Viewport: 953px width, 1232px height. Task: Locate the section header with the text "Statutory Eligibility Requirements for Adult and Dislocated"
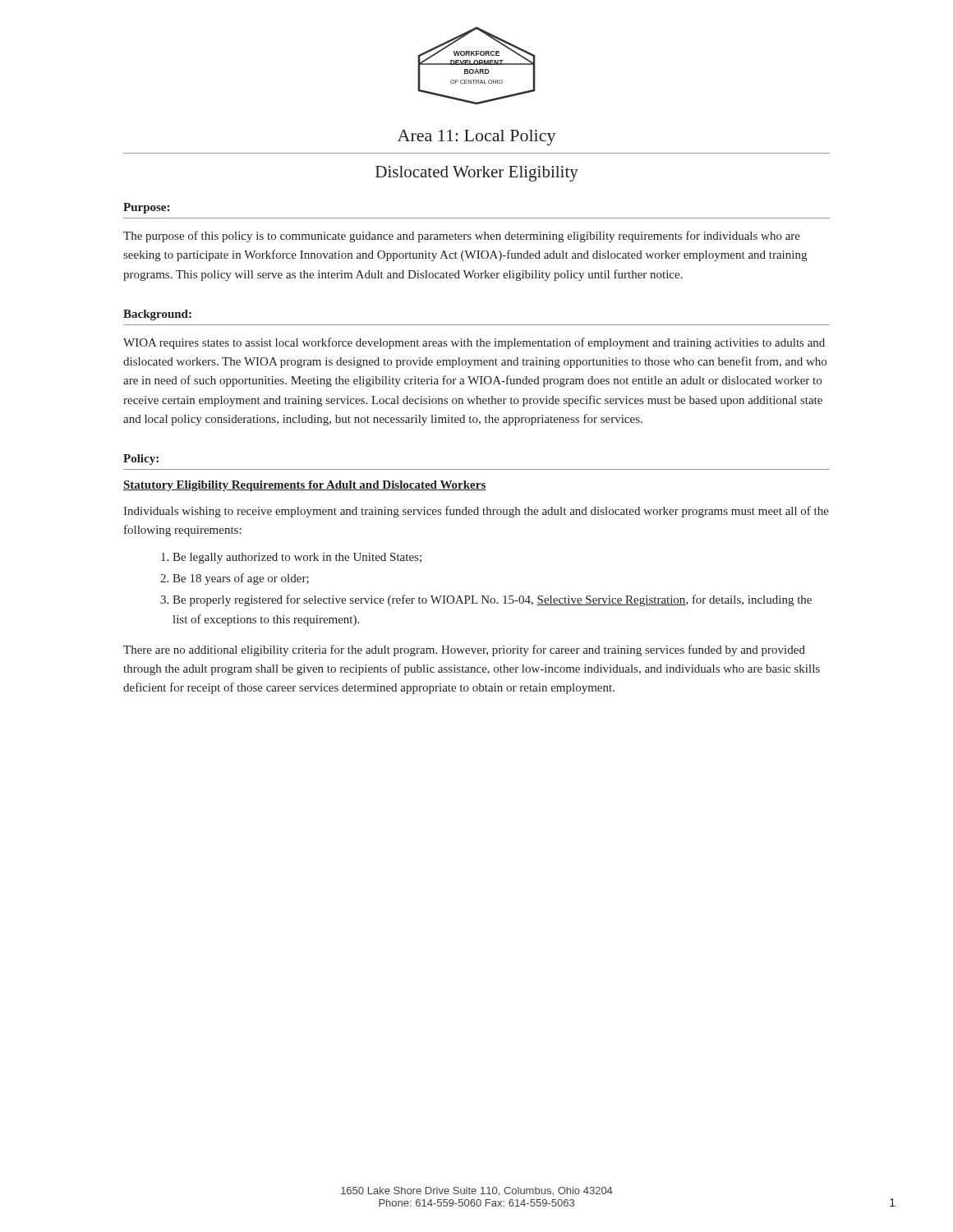[304, 485]
